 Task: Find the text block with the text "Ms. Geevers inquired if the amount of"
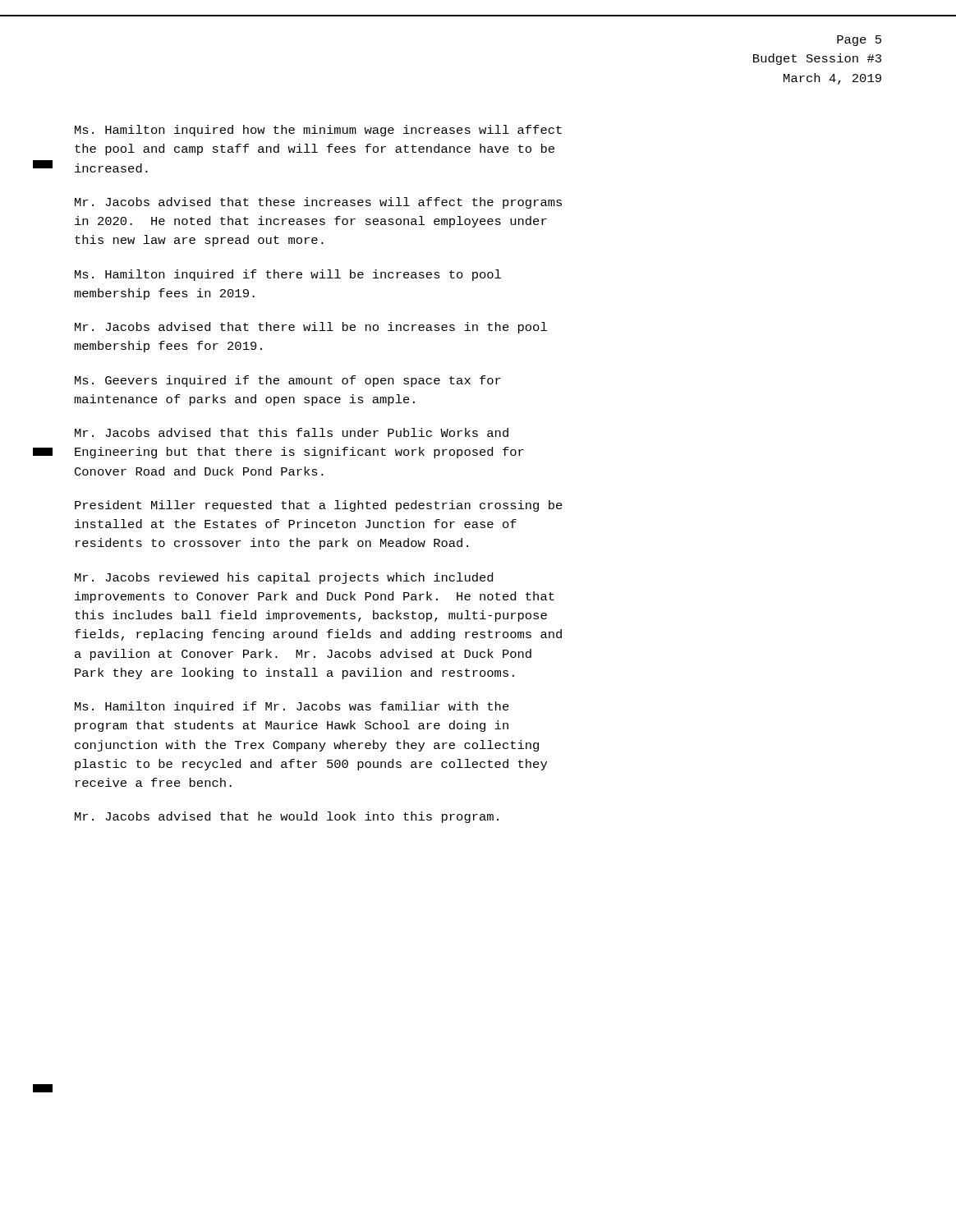pyautogui.click(x=288, y=390)
